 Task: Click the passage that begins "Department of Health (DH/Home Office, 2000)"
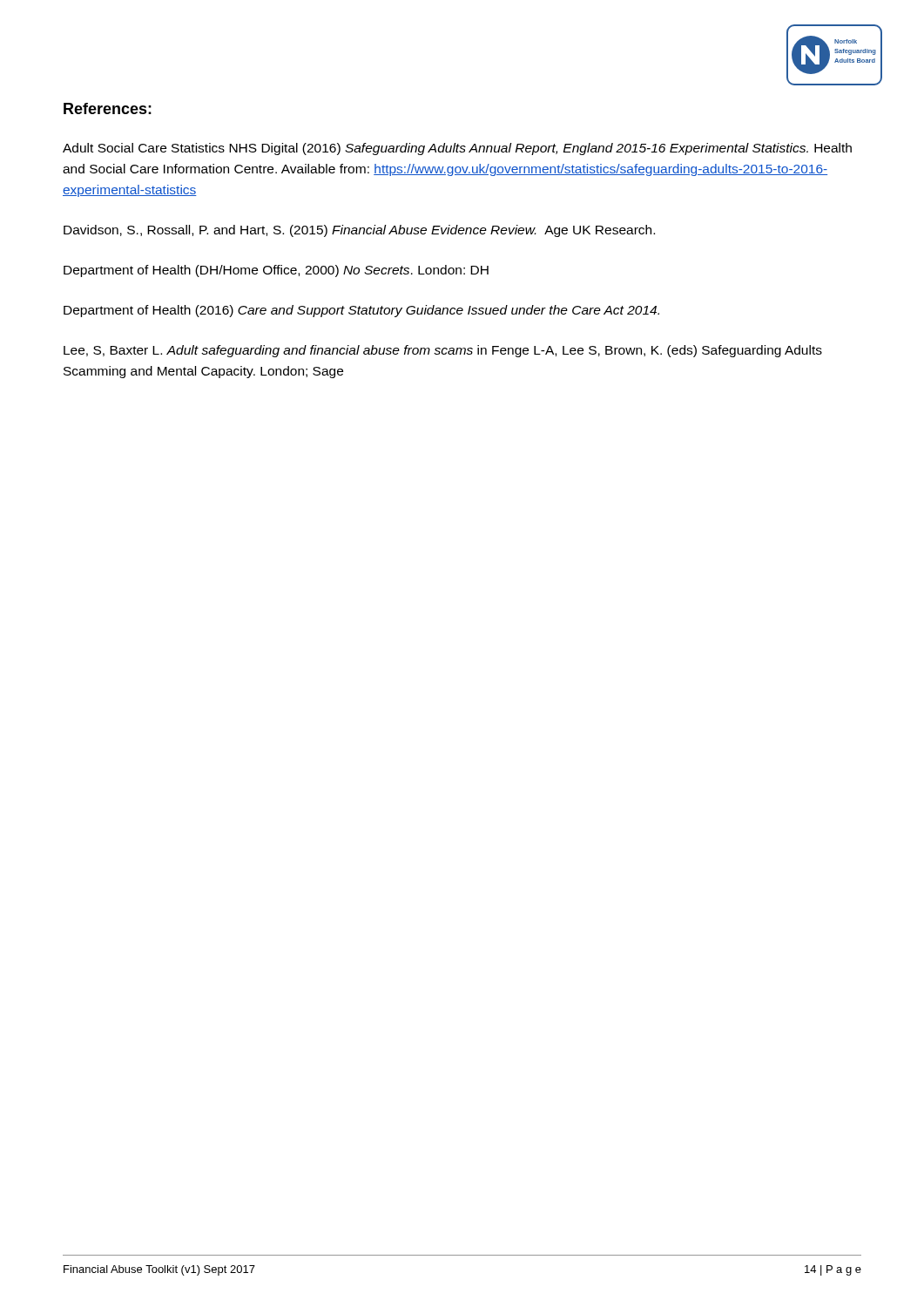coord(276,270)
